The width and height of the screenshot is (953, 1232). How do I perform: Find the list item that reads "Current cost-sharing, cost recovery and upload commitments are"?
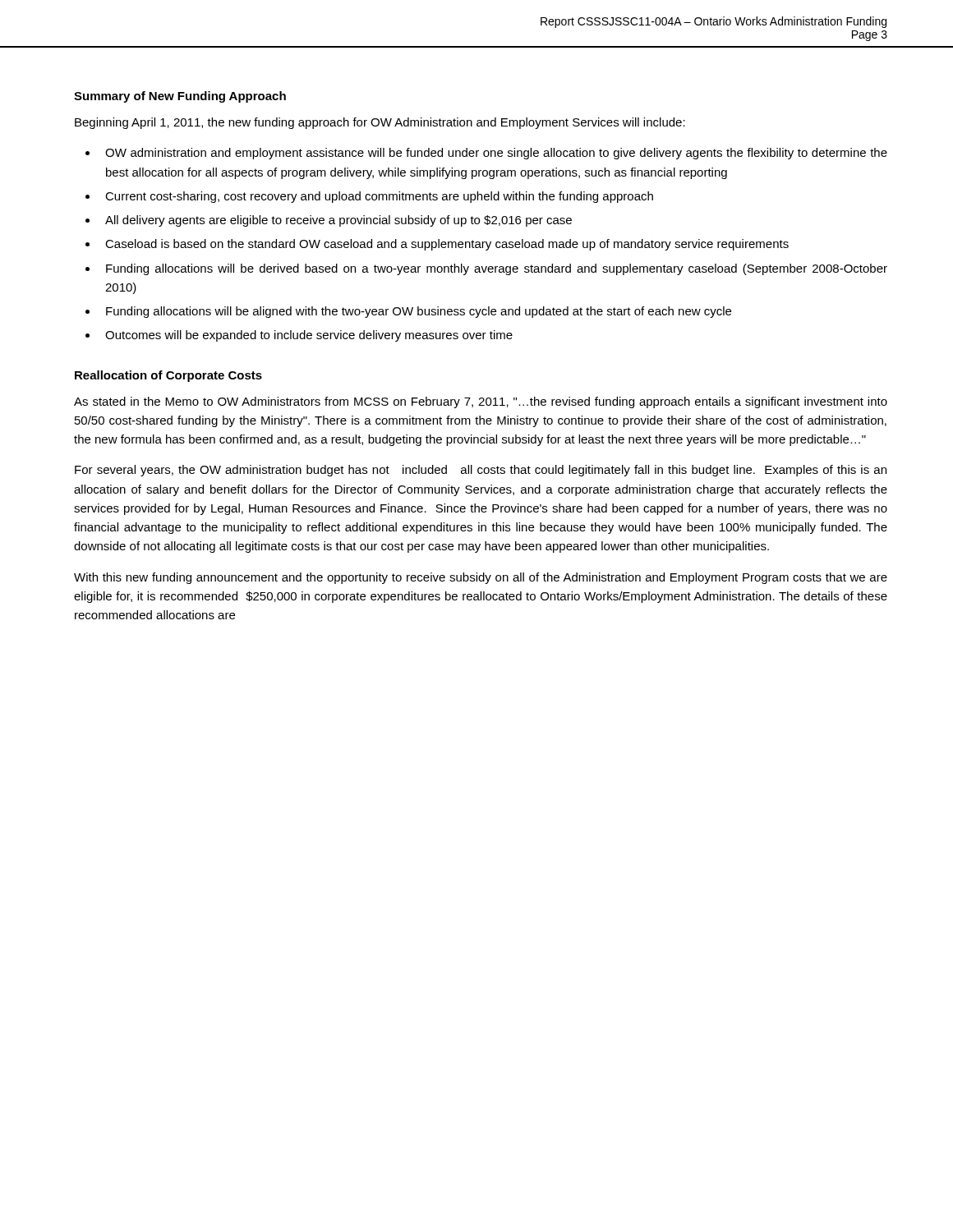tap(379, 196)
